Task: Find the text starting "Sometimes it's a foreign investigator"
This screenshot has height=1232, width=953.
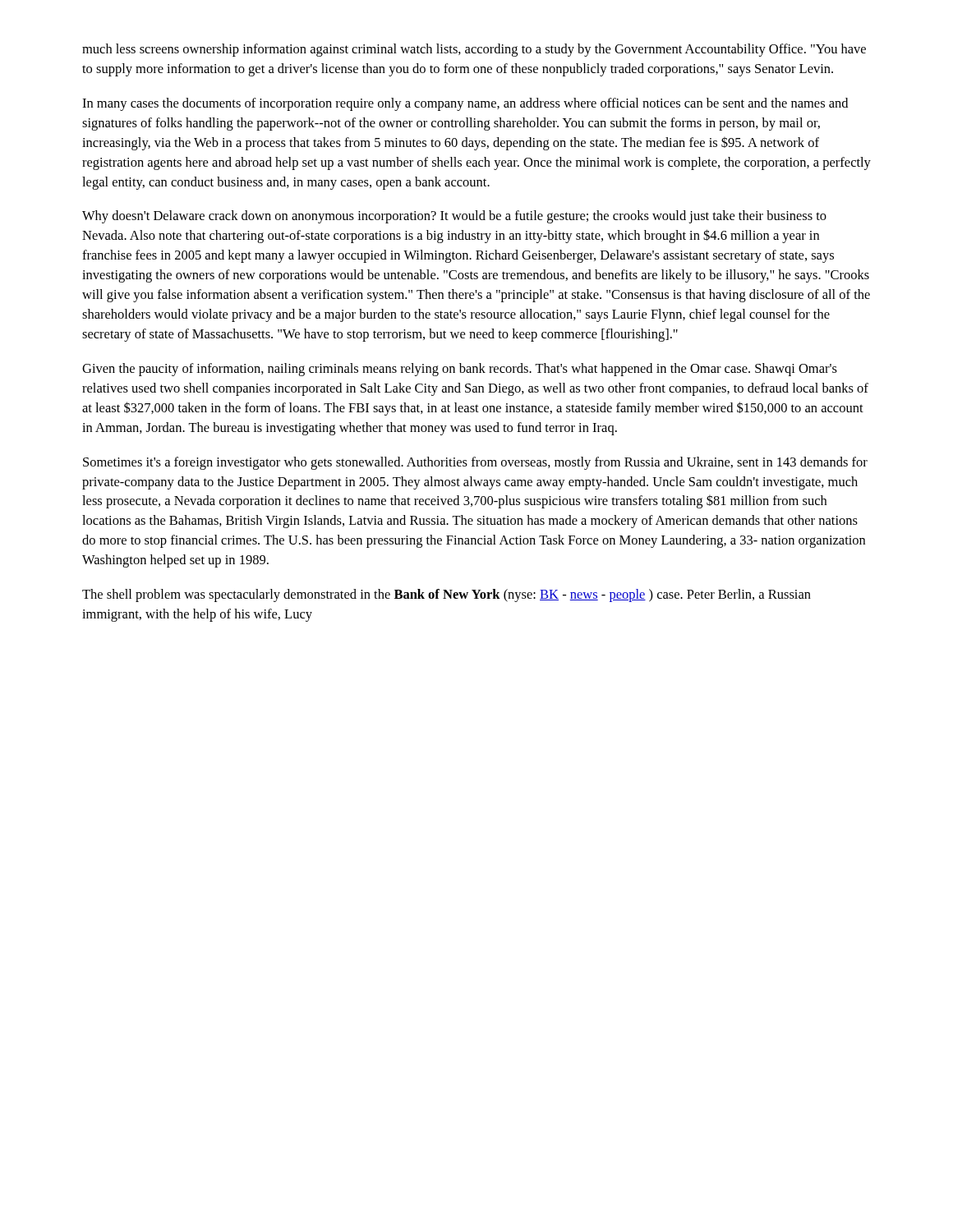Action: click(x=475, y=511)
